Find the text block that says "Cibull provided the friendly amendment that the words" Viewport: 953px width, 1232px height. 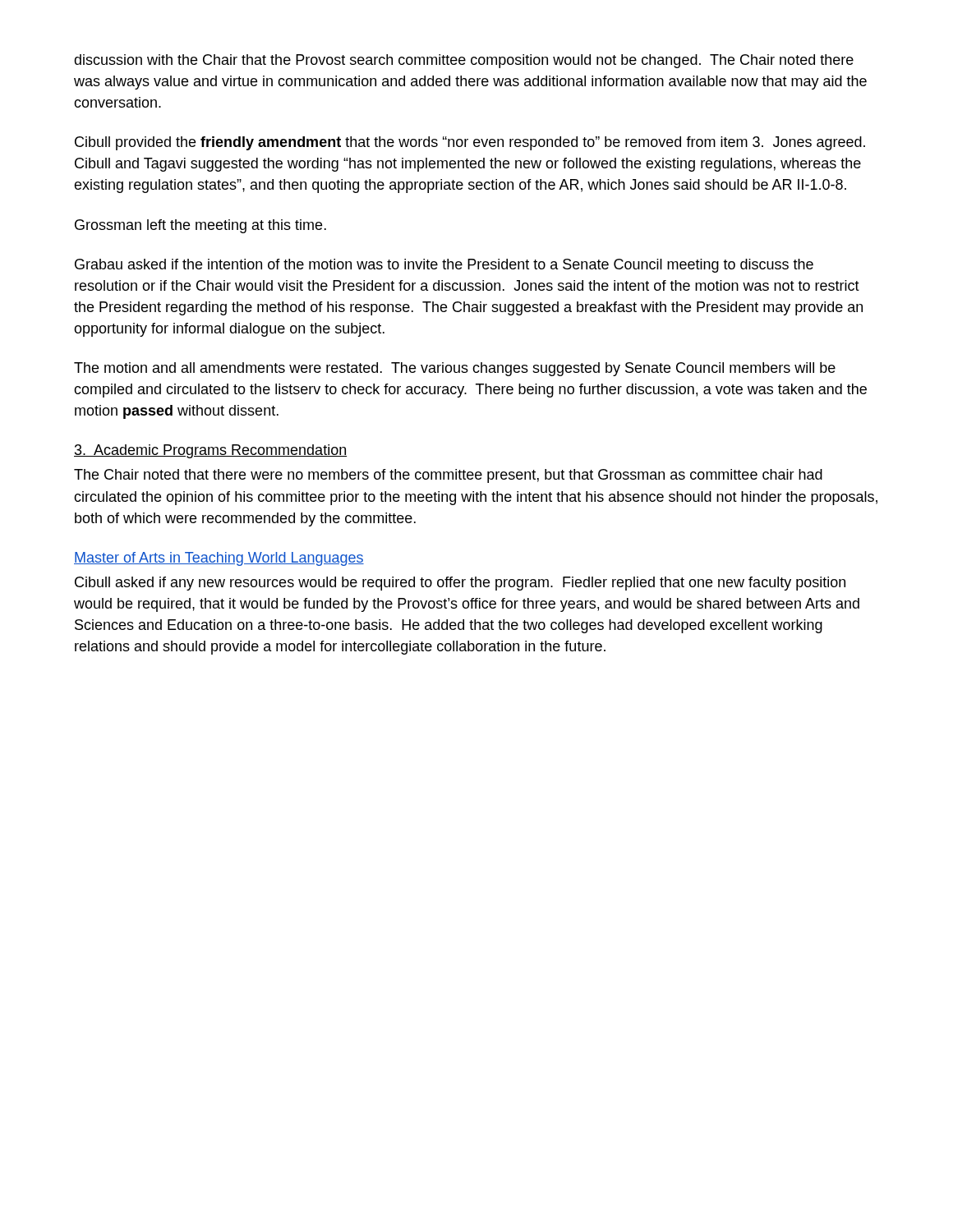click(x=472, y=164)
